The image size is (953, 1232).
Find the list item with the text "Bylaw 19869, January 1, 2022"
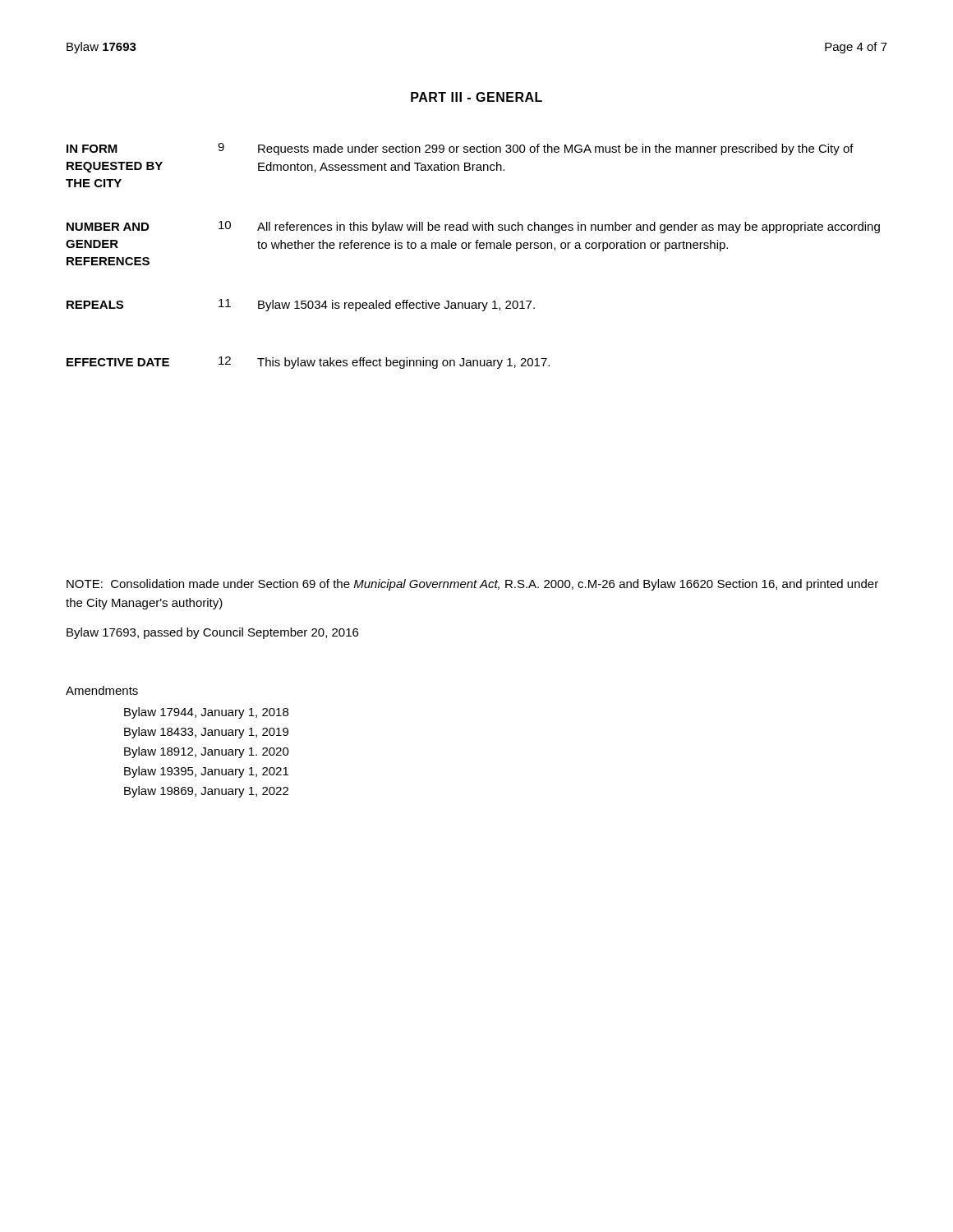[x=206, y=790]
